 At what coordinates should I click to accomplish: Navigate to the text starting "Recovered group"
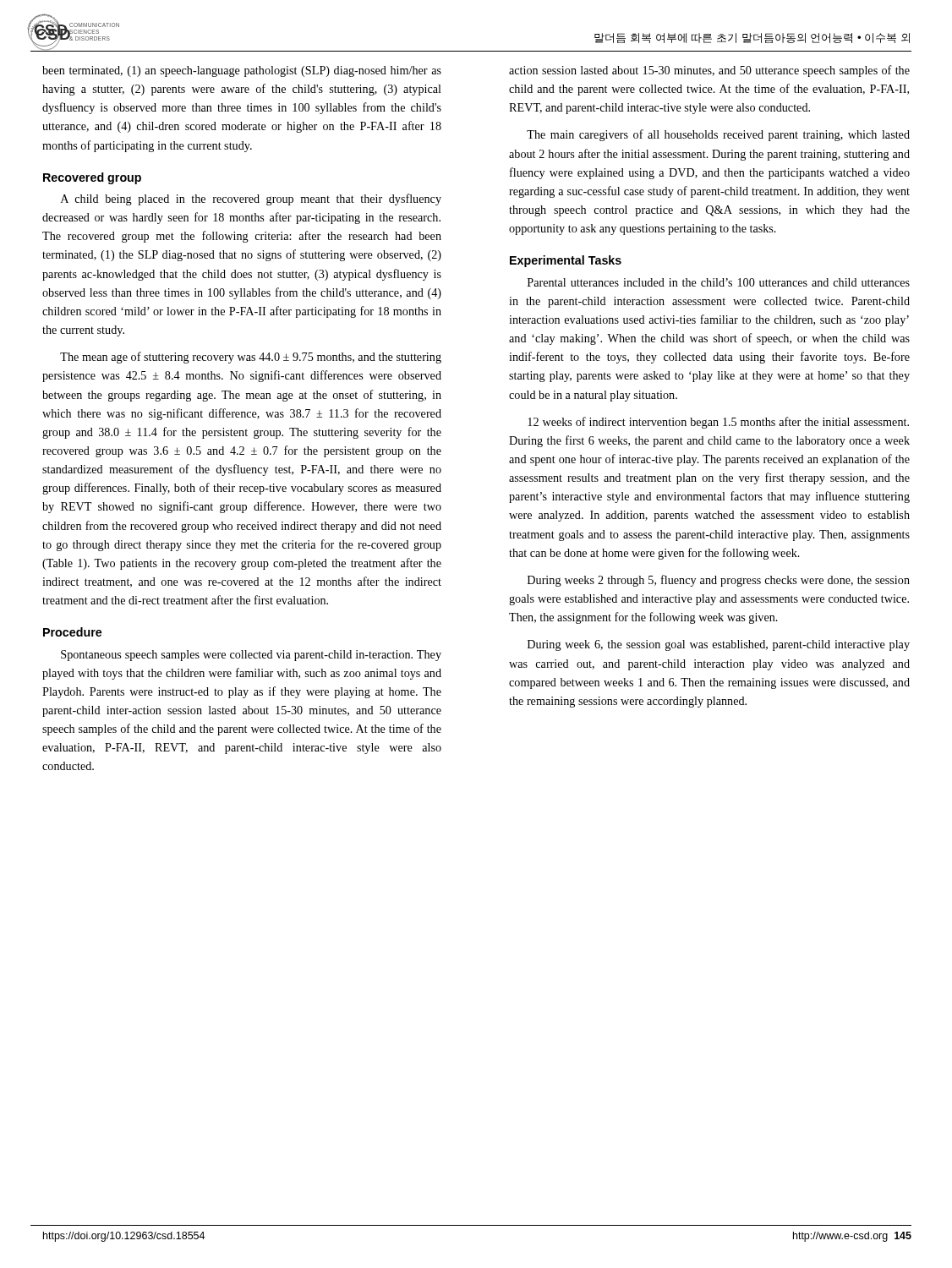pos(92,177)
